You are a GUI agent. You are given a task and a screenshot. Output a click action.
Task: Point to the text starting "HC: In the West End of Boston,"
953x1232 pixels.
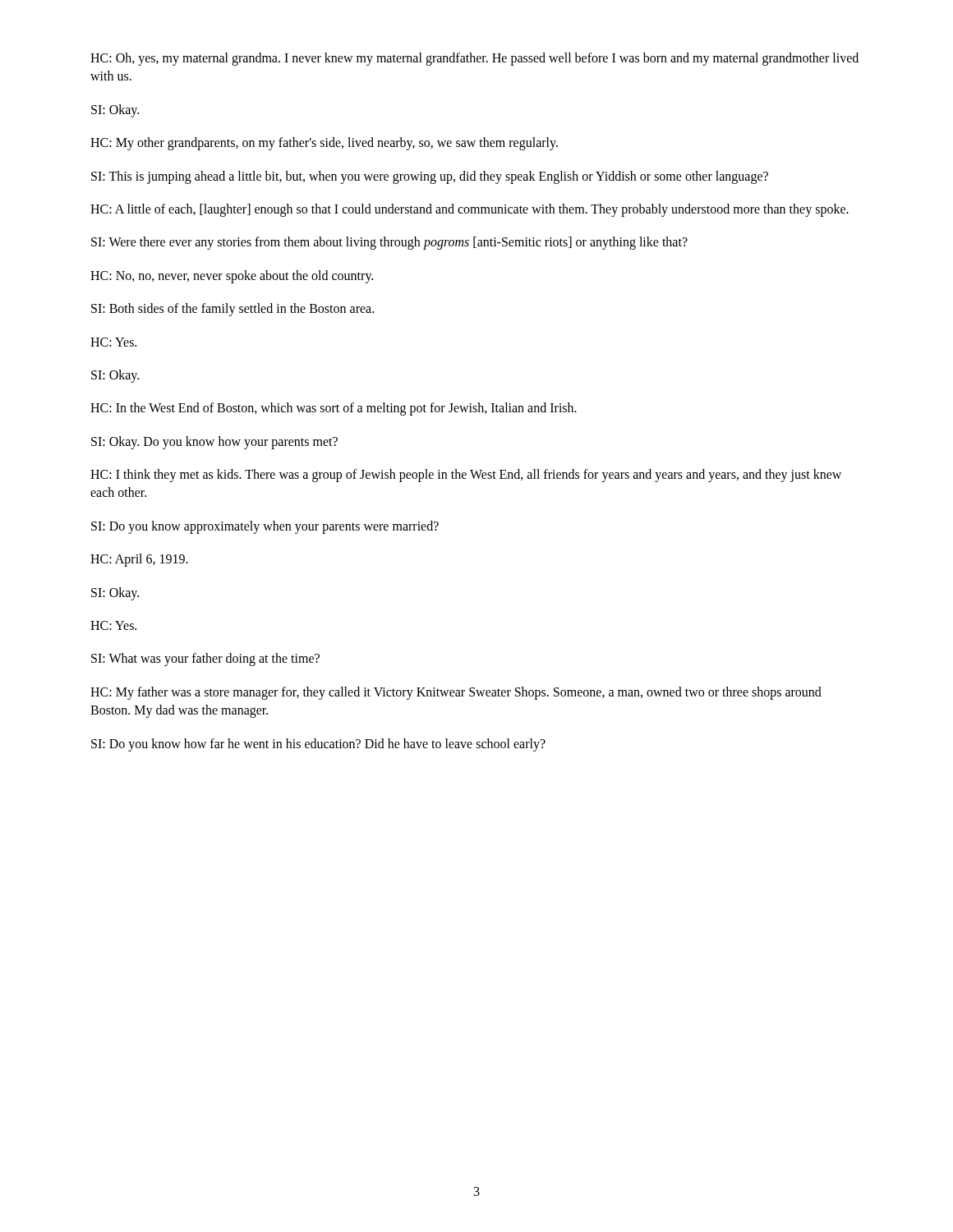click(x=334, y=408)
